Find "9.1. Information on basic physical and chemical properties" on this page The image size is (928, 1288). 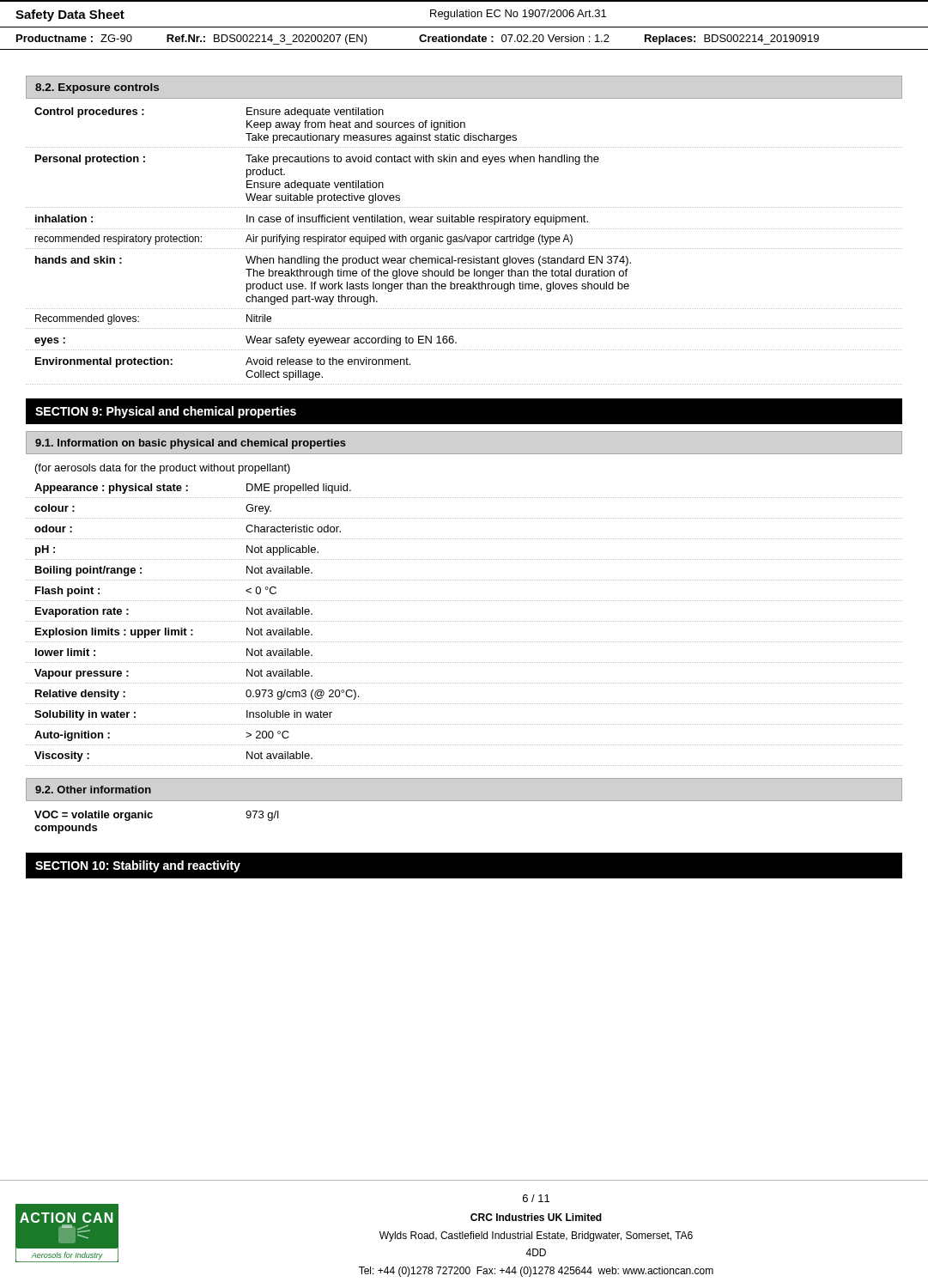pos(191,443)
